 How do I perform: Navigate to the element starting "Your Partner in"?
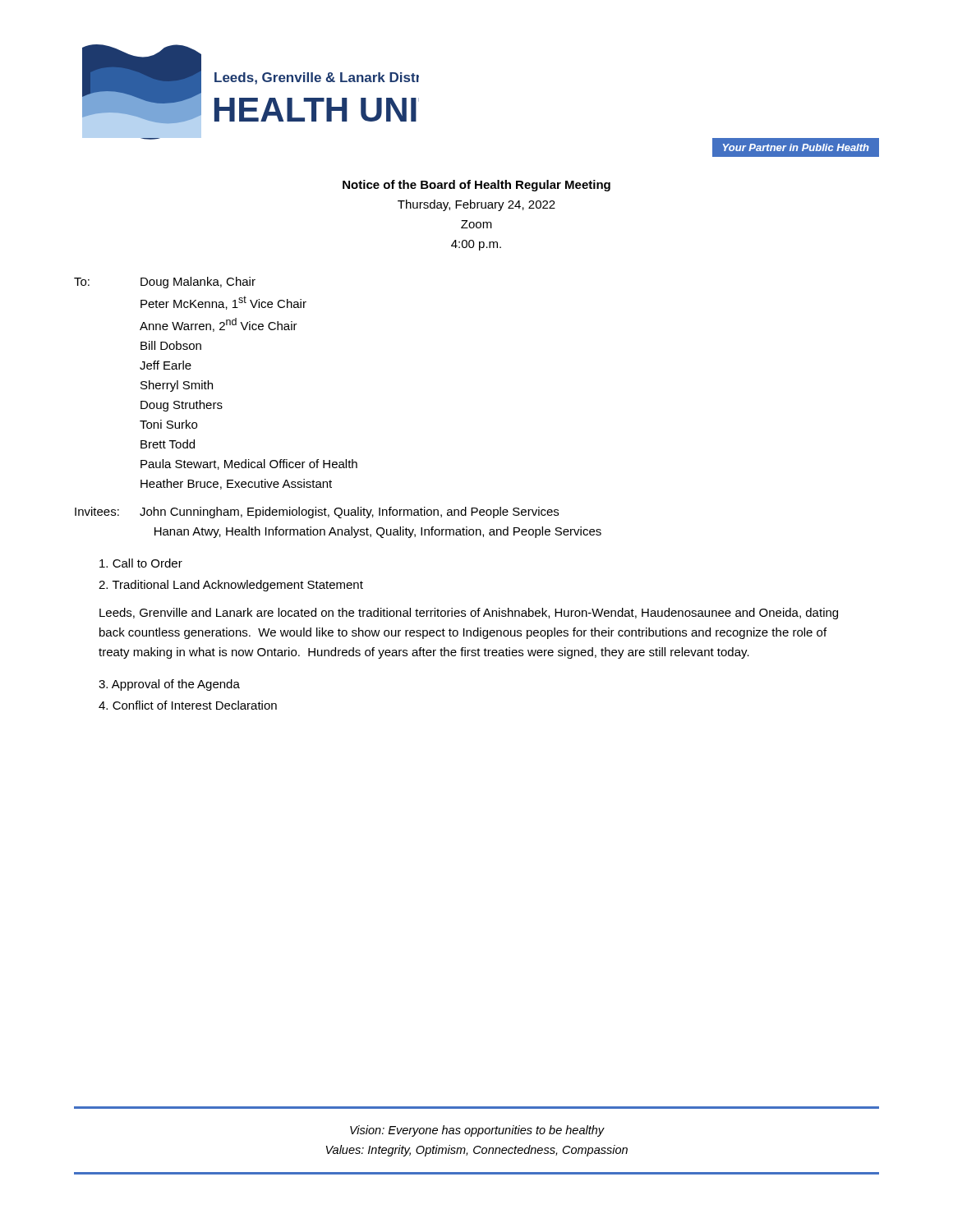[796, 147]
